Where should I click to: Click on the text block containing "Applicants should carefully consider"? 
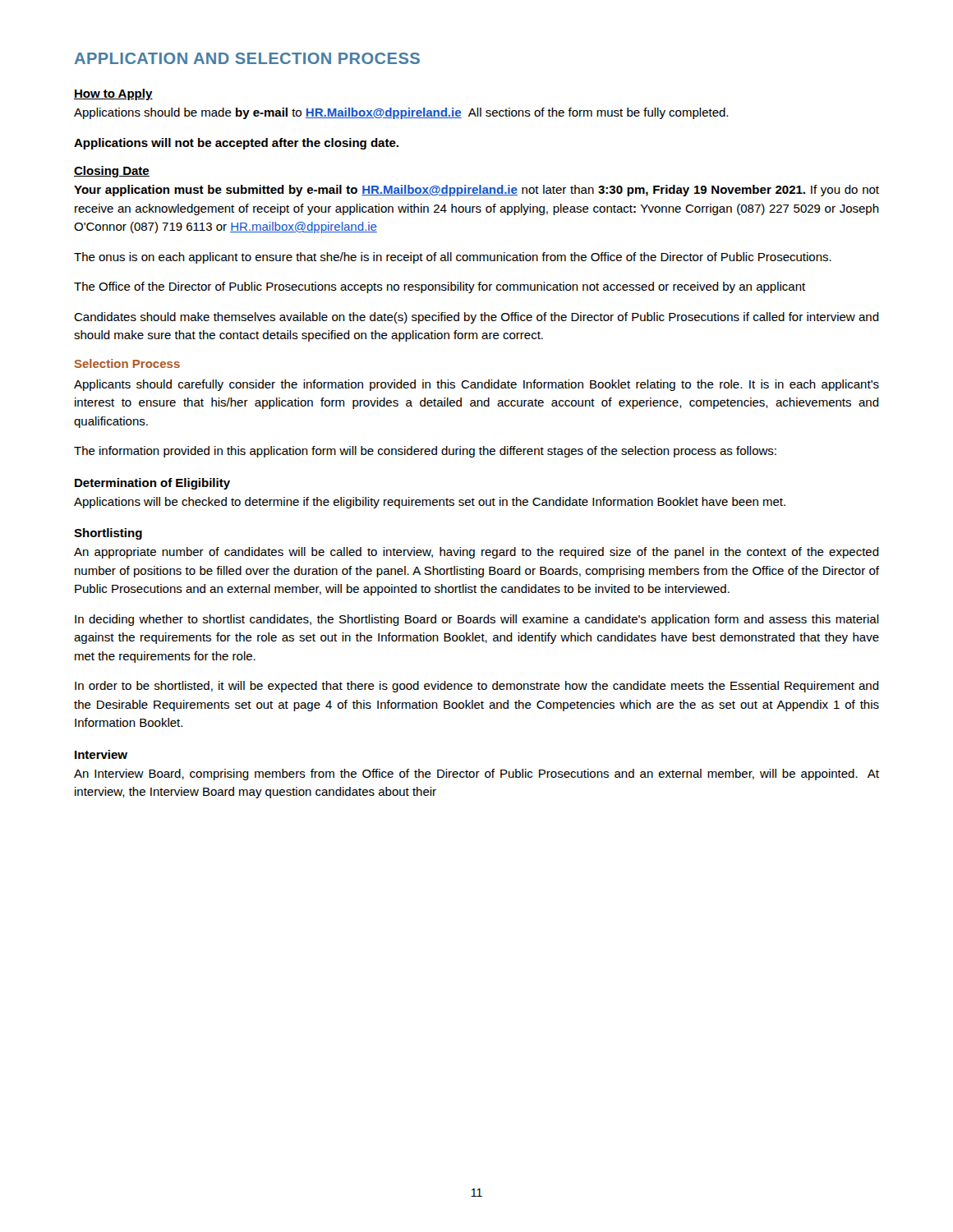tap(476, 403)
